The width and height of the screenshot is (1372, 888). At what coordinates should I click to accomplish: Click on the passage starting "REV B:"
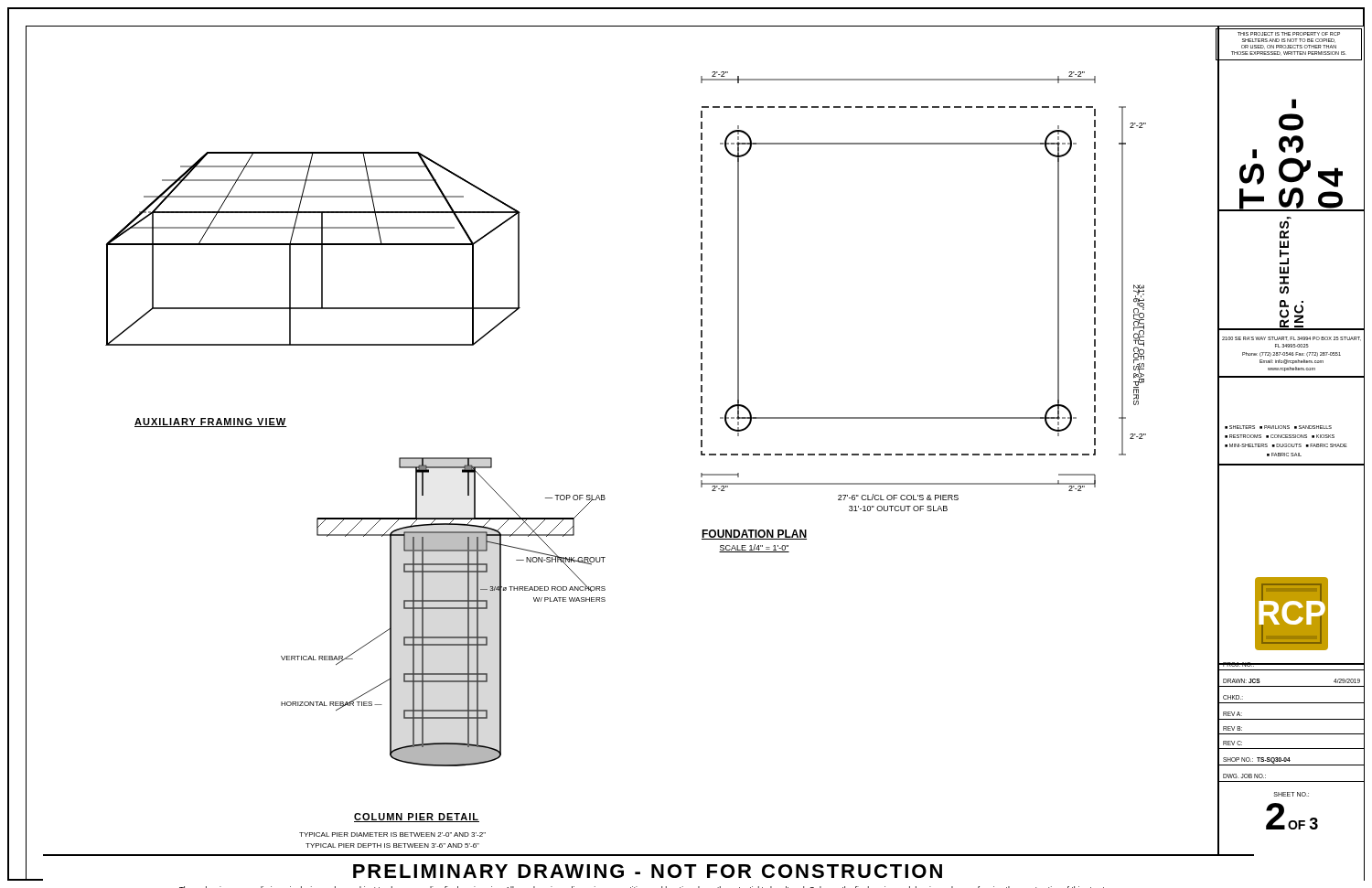coord(1233,728)
